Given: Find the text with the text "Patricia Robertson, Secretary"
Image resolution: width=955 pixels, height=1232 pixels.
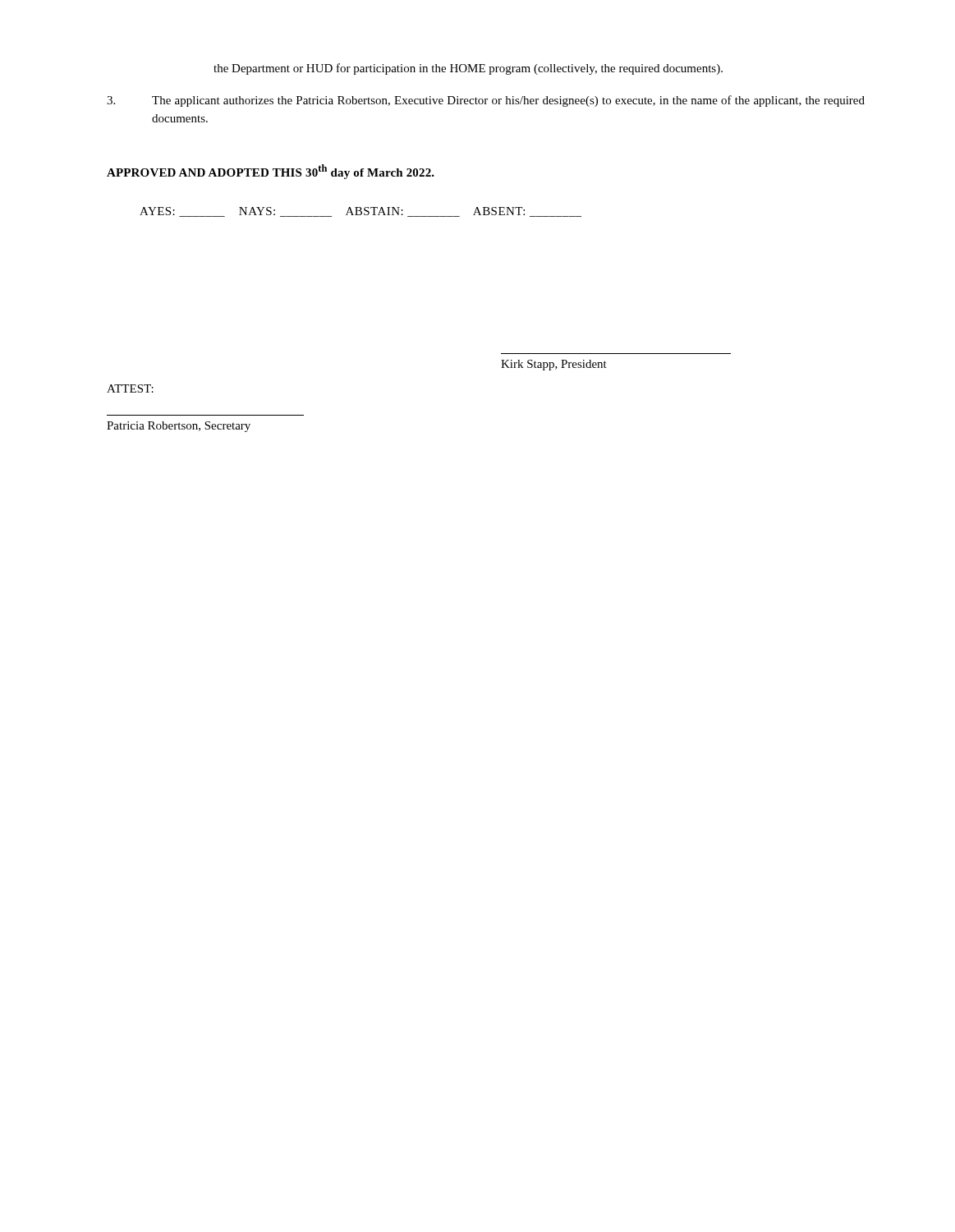Looking at the screenshot, I should (x=205, y=424).
